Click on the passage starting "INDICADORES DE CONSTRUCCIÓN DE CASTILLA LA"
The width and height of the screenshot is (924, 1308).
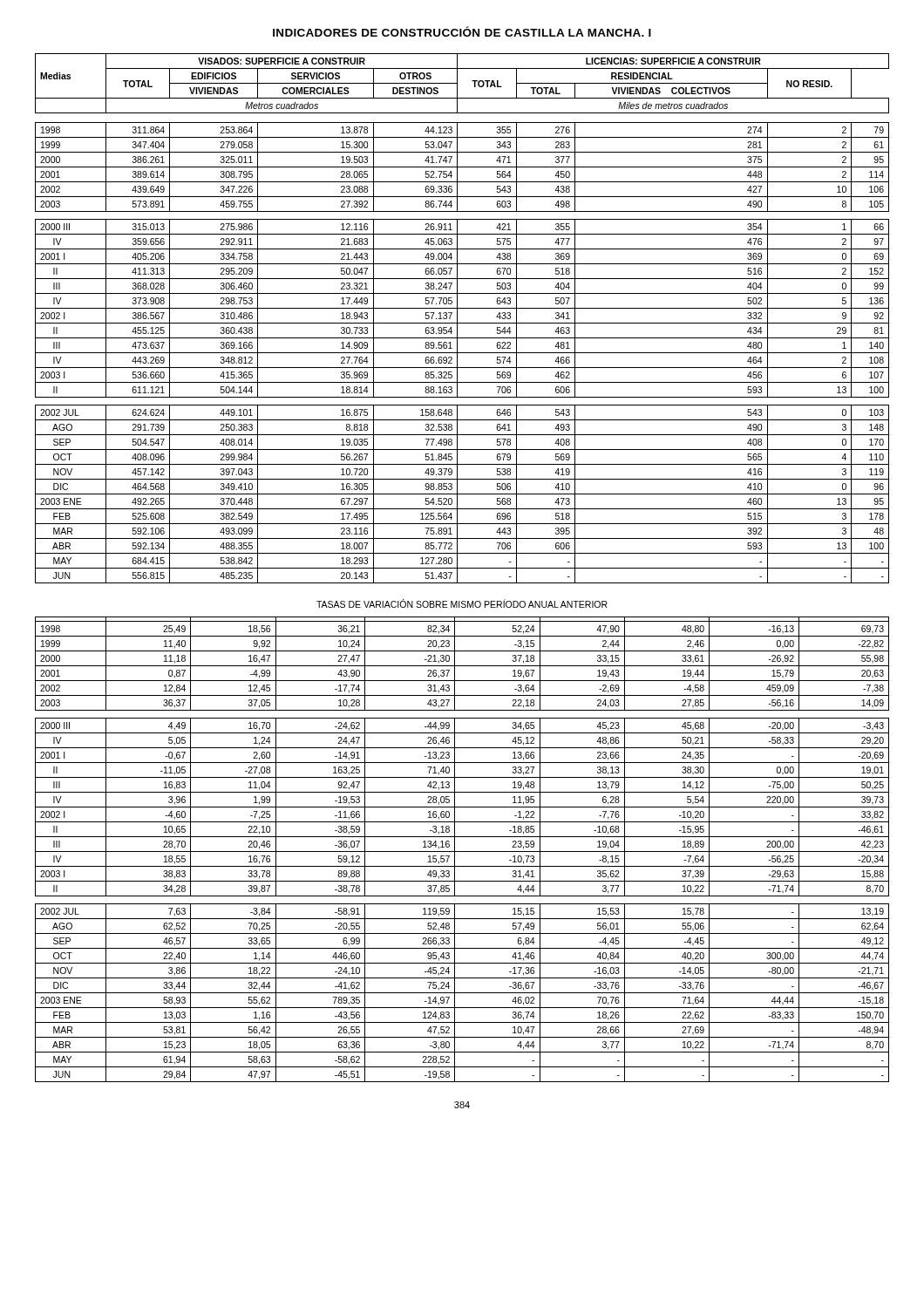462,33
